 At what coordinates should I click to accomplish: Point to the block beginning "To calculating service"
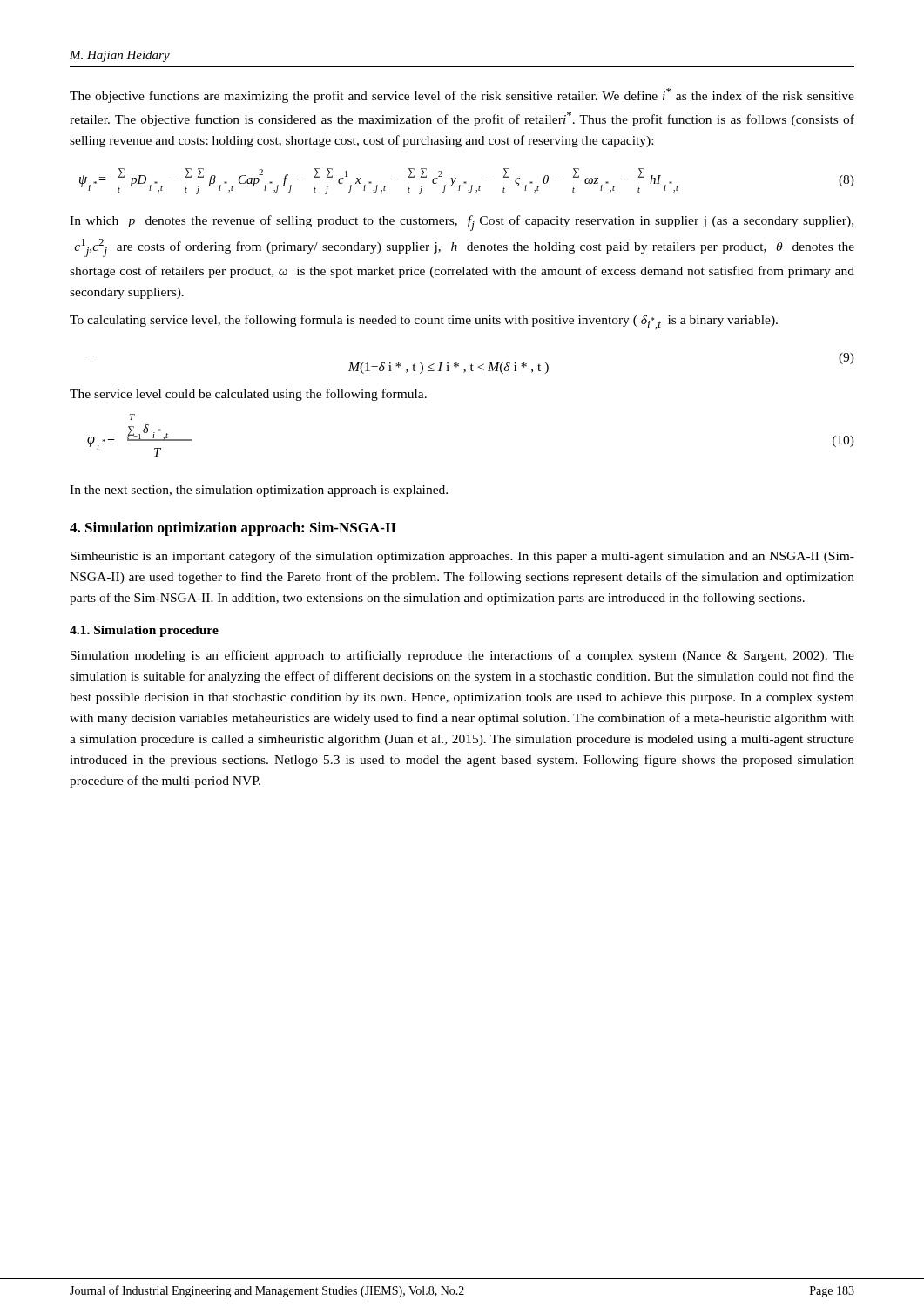point(424,321)
